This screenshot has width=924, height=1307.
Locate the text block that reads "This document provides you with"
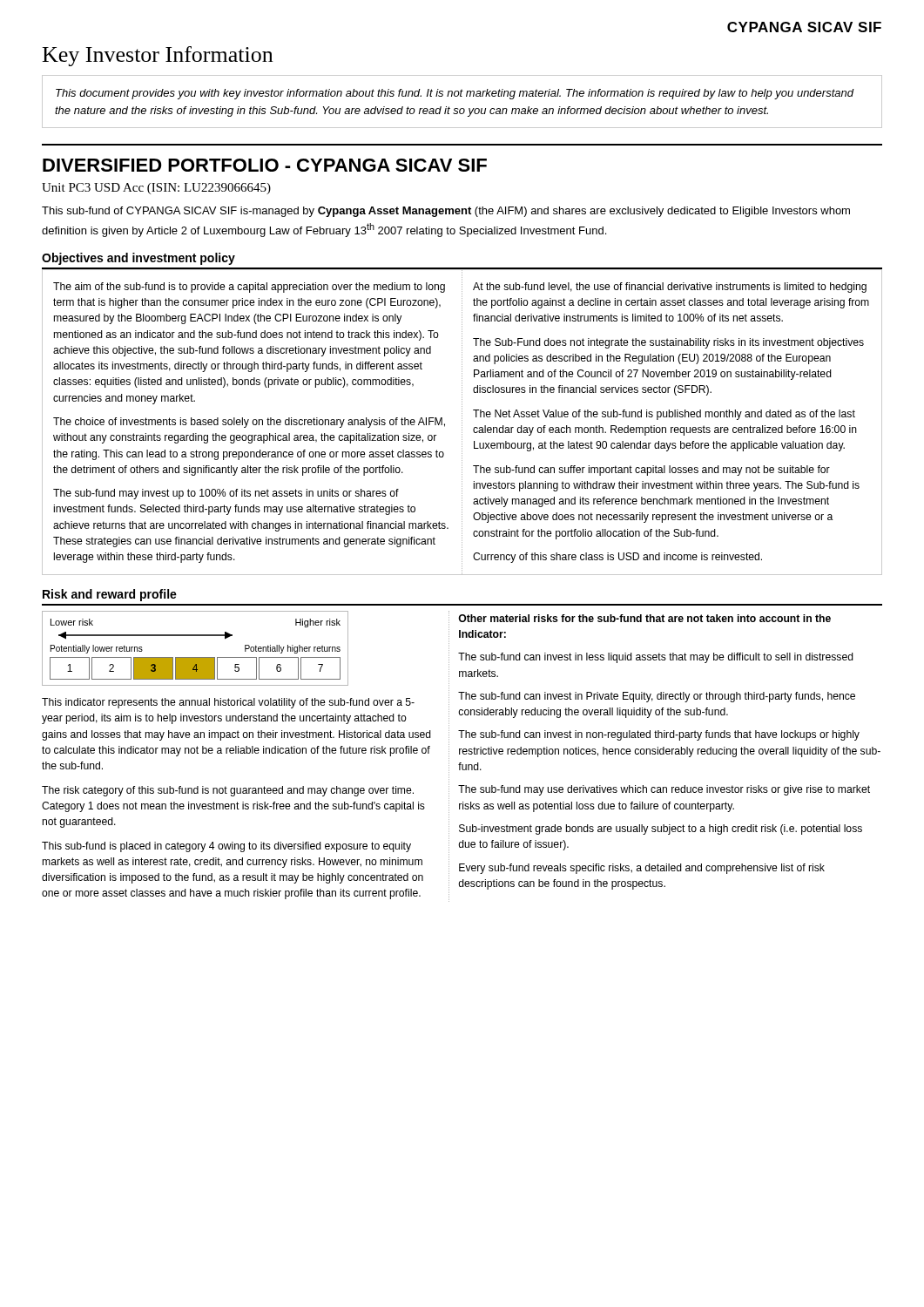454,101
